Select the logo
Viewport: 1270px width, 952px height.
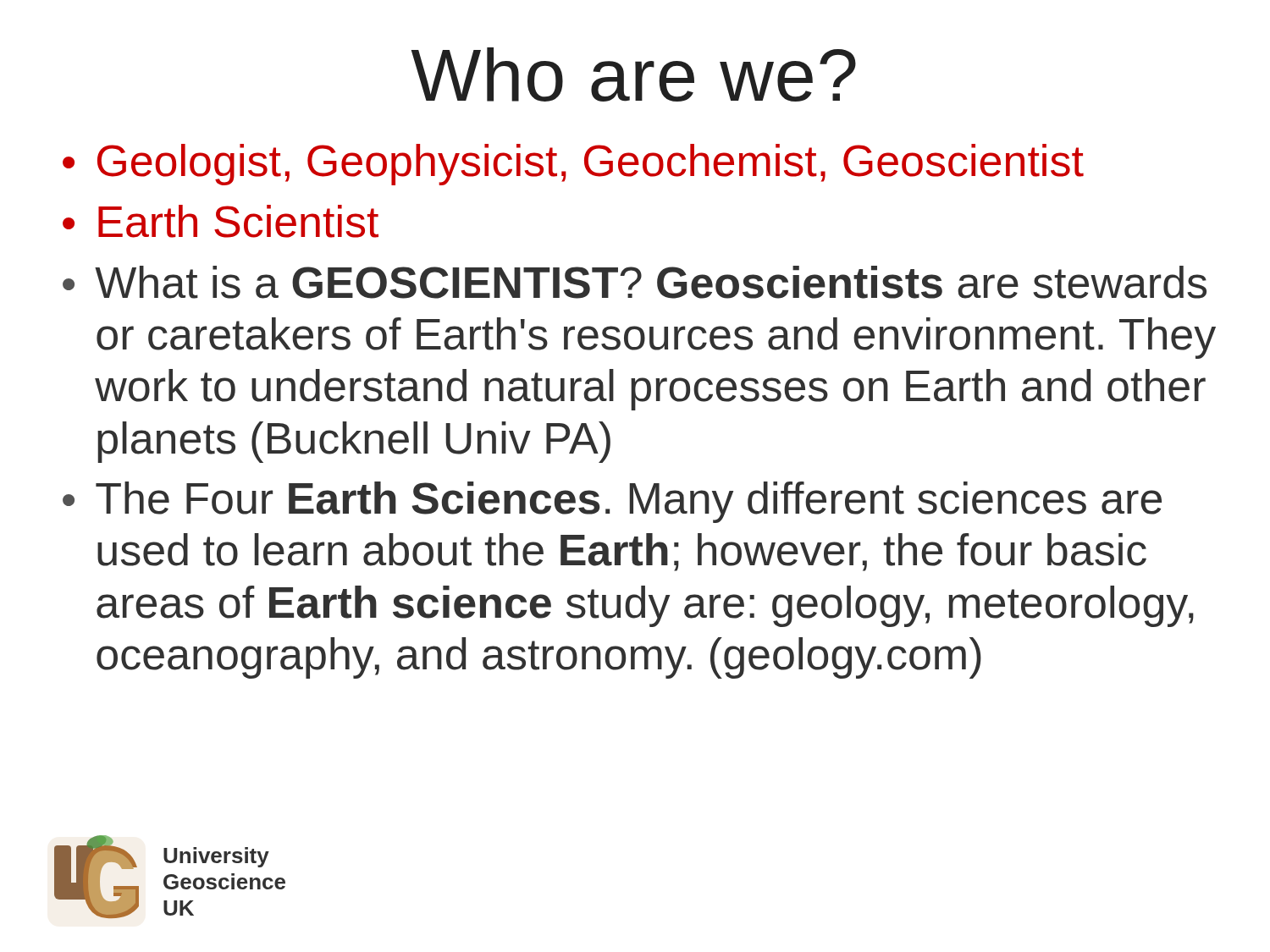[x=166, y=882]
